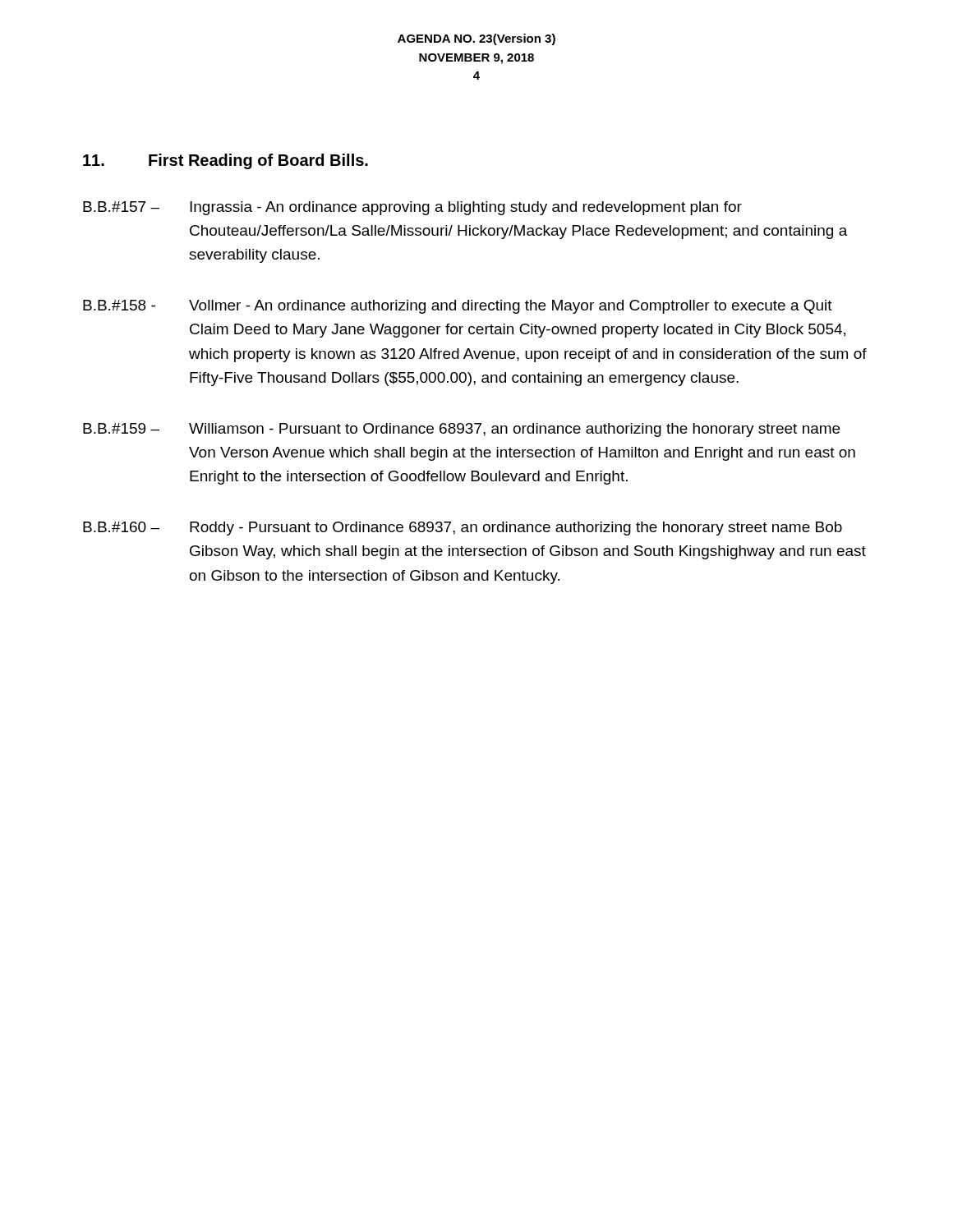Find the list item with the text "B.B.#157 – Ingrassia -"

476,231
